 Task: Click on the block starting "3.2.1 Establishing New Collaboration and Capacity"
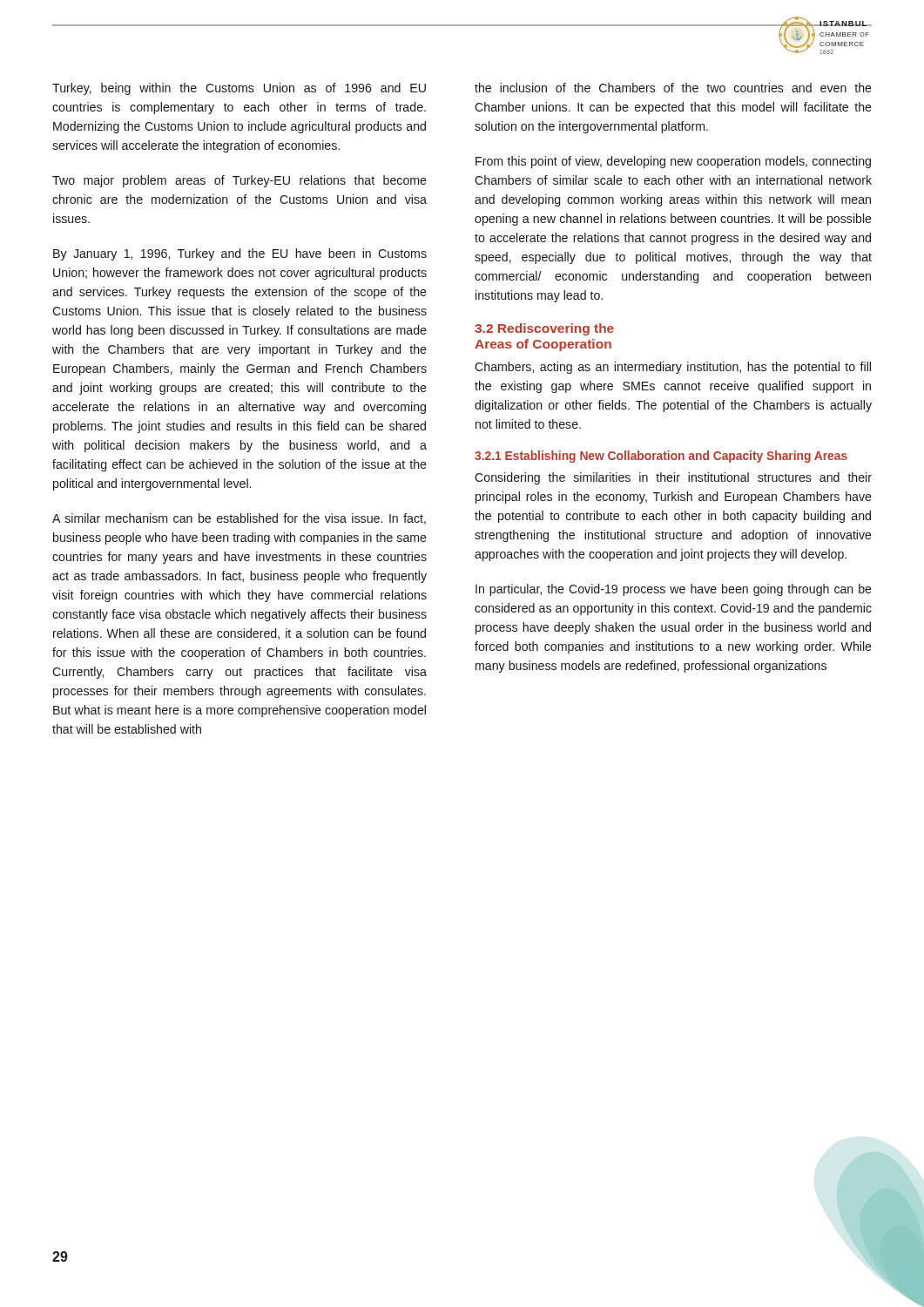coord(661,456)
